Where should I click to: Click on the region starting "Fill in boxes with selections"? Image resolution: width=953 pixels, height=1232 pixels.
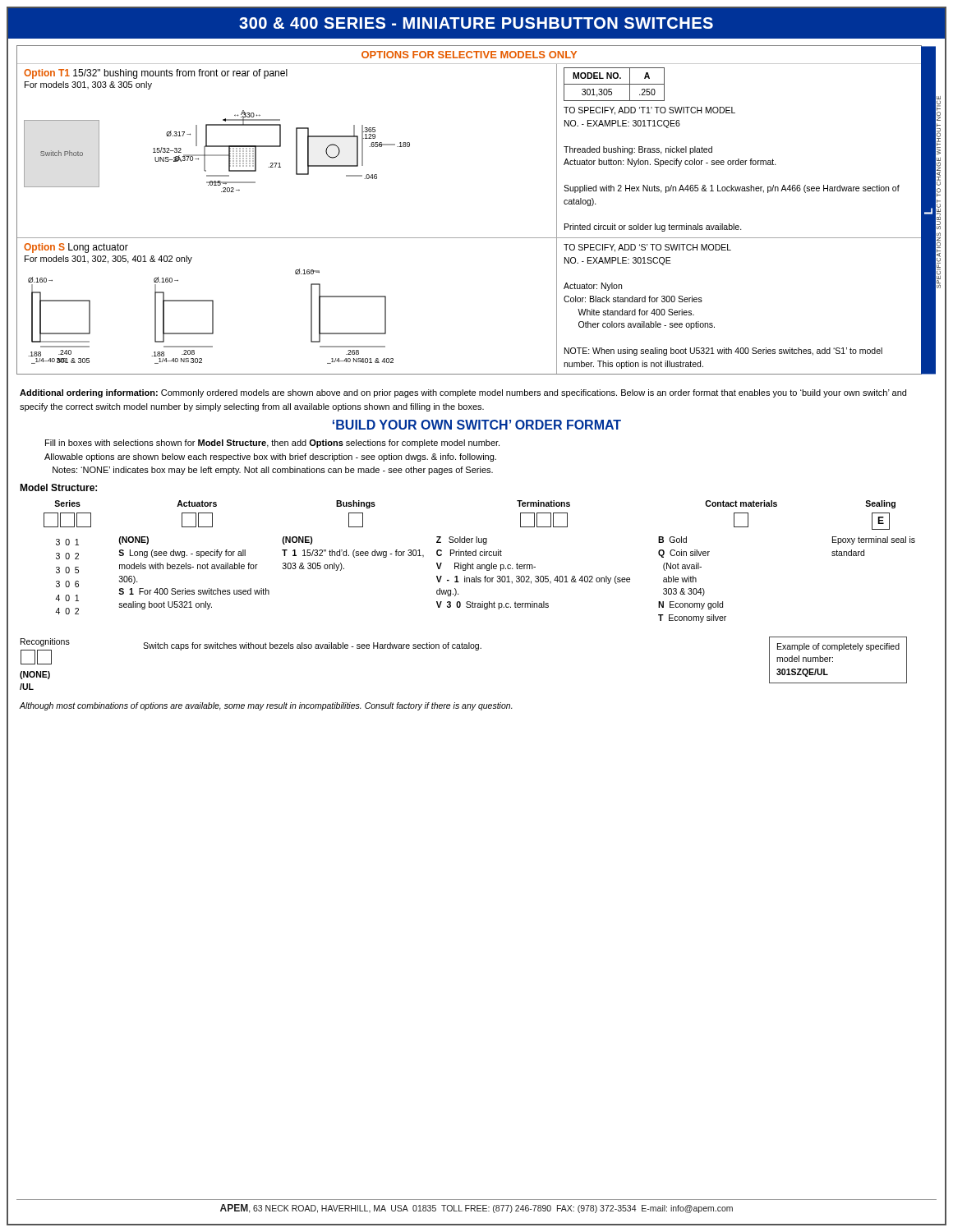click(272, 457)
